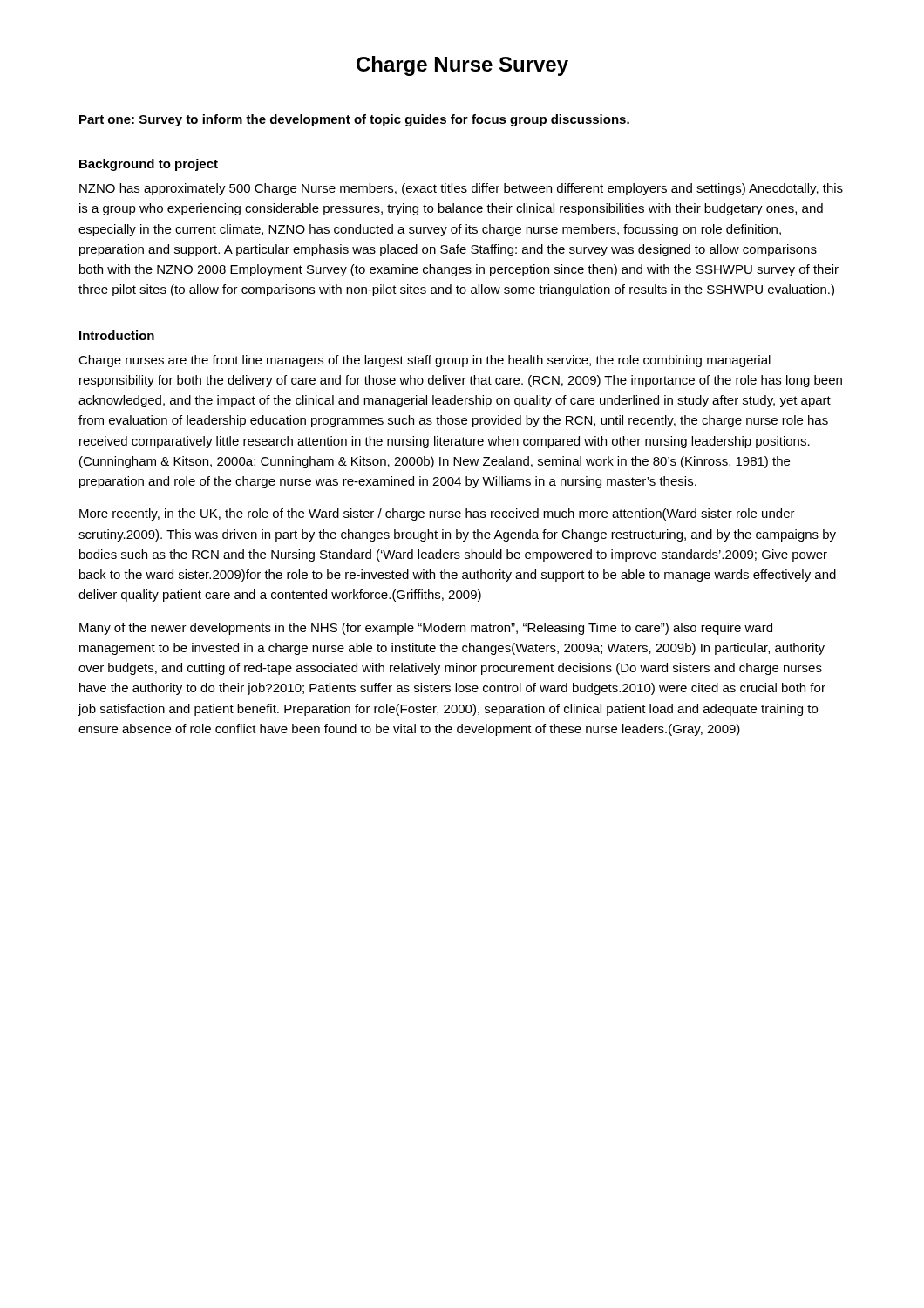Locate the block of text that opens with "More recently, in the UK,"
924x1308 pixels.
pyautogui.click(x=462, y=554)
